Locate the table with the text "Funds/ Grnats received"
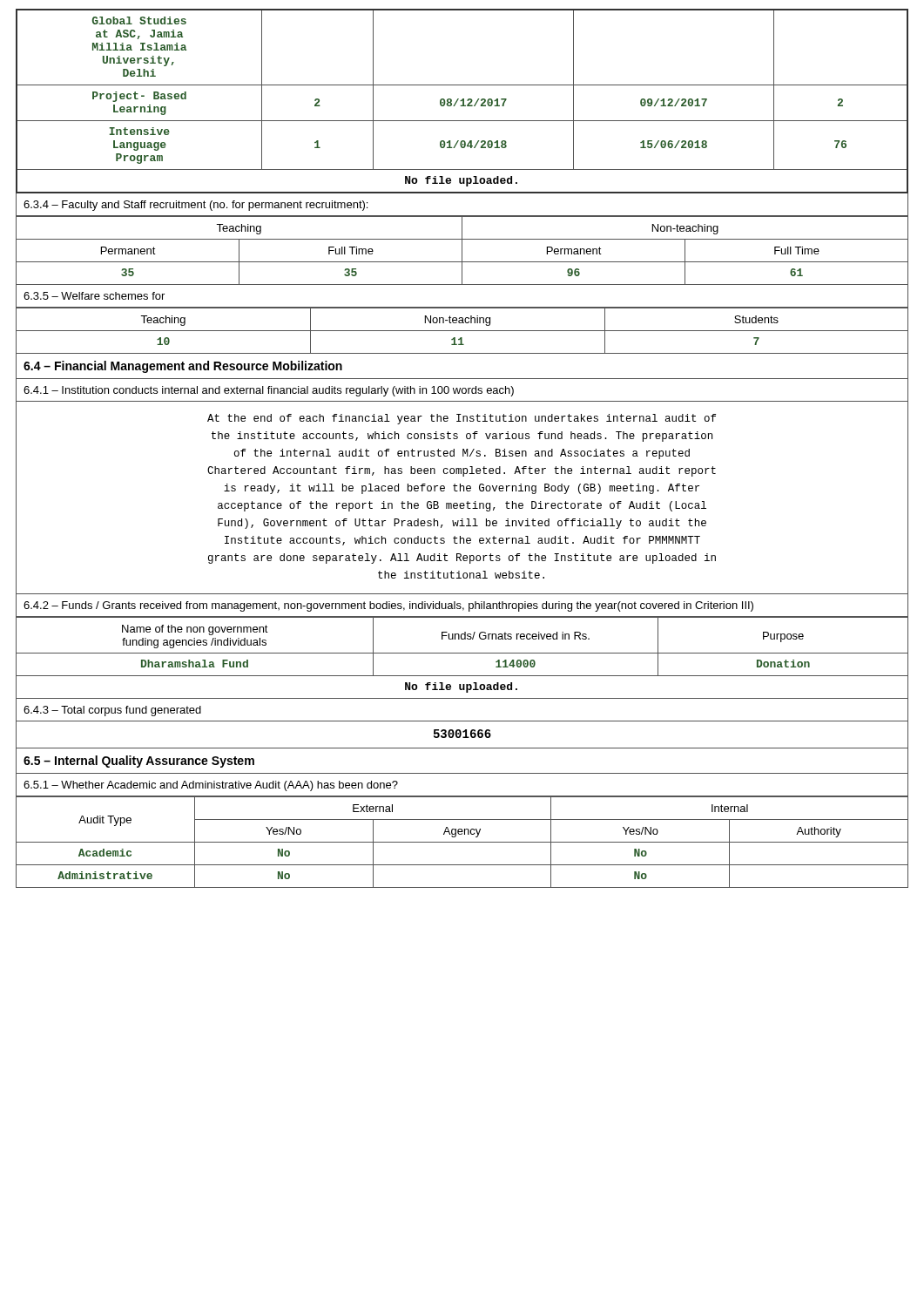924x1307 pixels. [x=462, y=658]
